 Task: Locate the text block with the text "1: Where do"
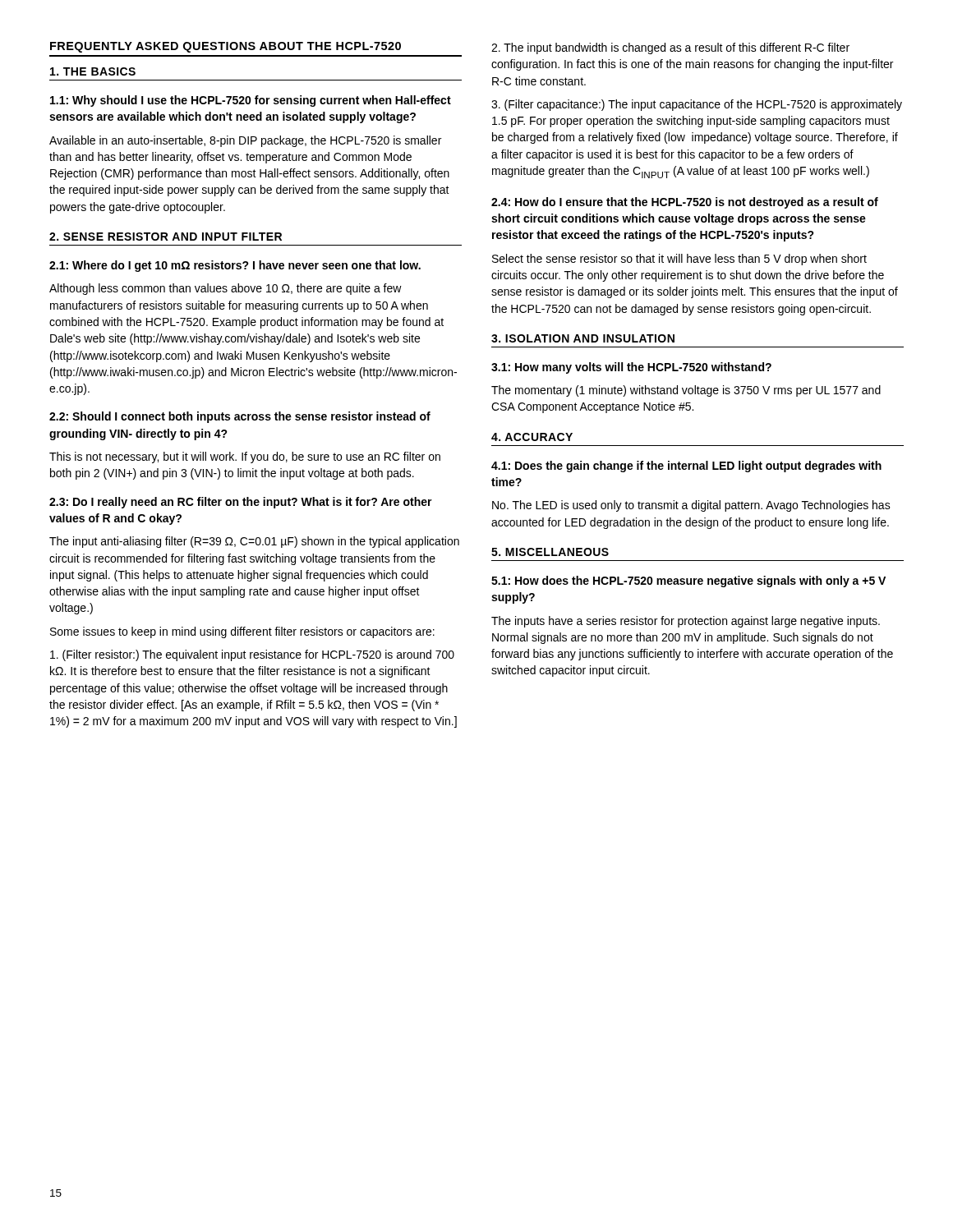coord(235,265)
